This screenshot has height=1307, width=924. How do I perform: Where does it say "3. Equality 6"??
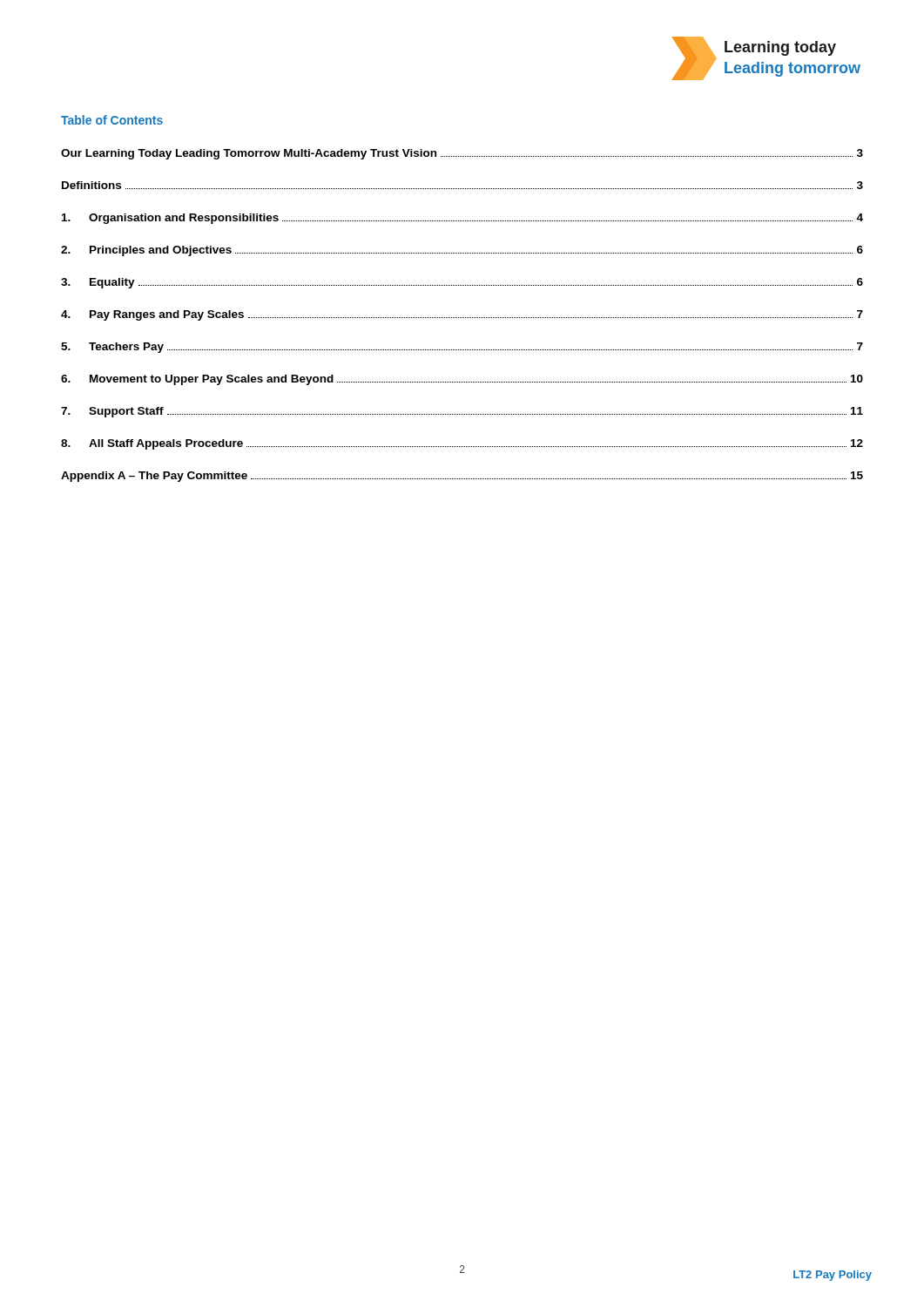(462, 282)
